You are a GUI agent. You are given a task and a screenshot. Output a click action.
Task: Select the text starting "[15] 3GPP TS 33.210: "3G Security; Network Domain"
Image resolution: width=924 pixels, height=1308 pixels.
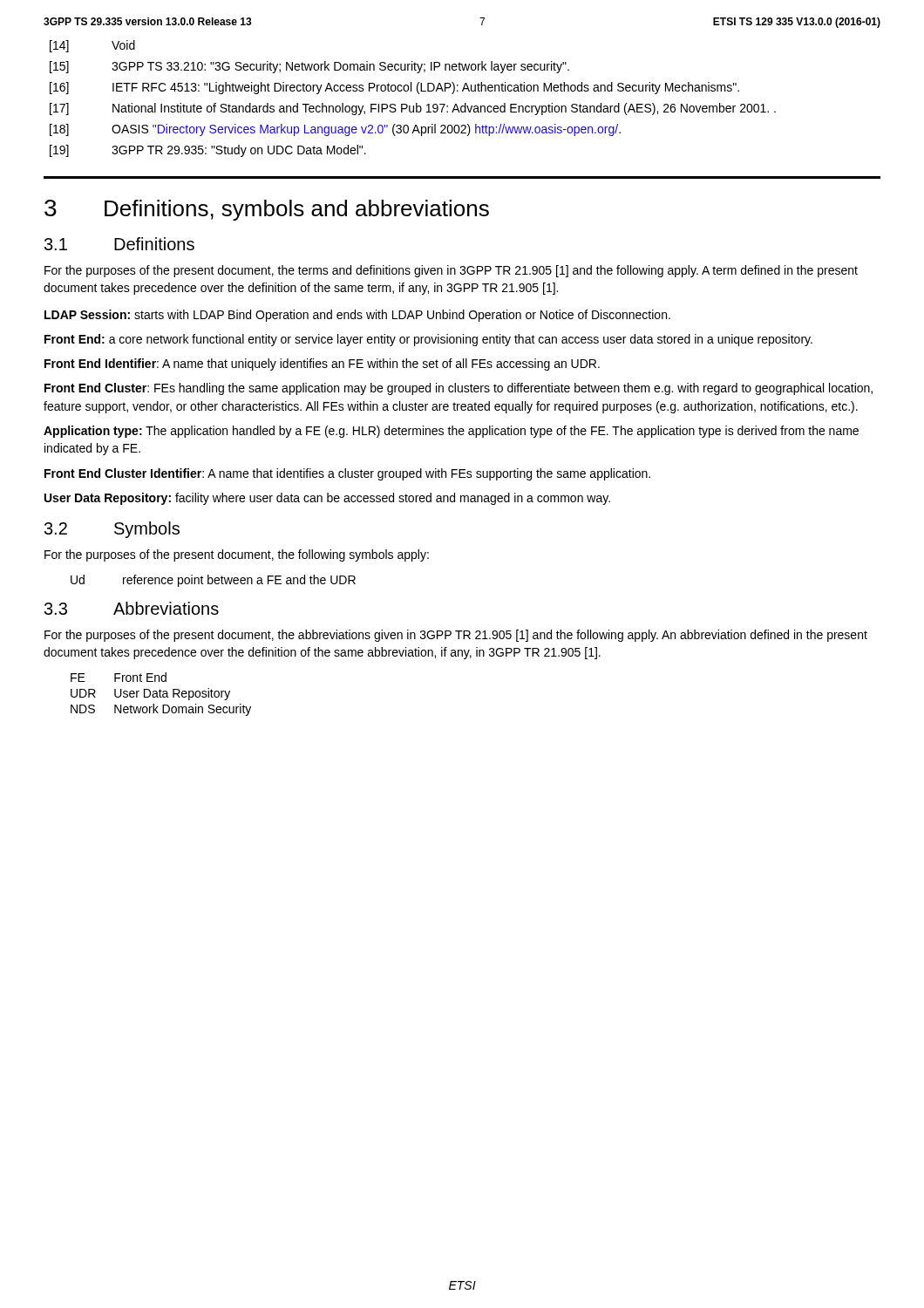pyautogui.click(x=462, y=66)
